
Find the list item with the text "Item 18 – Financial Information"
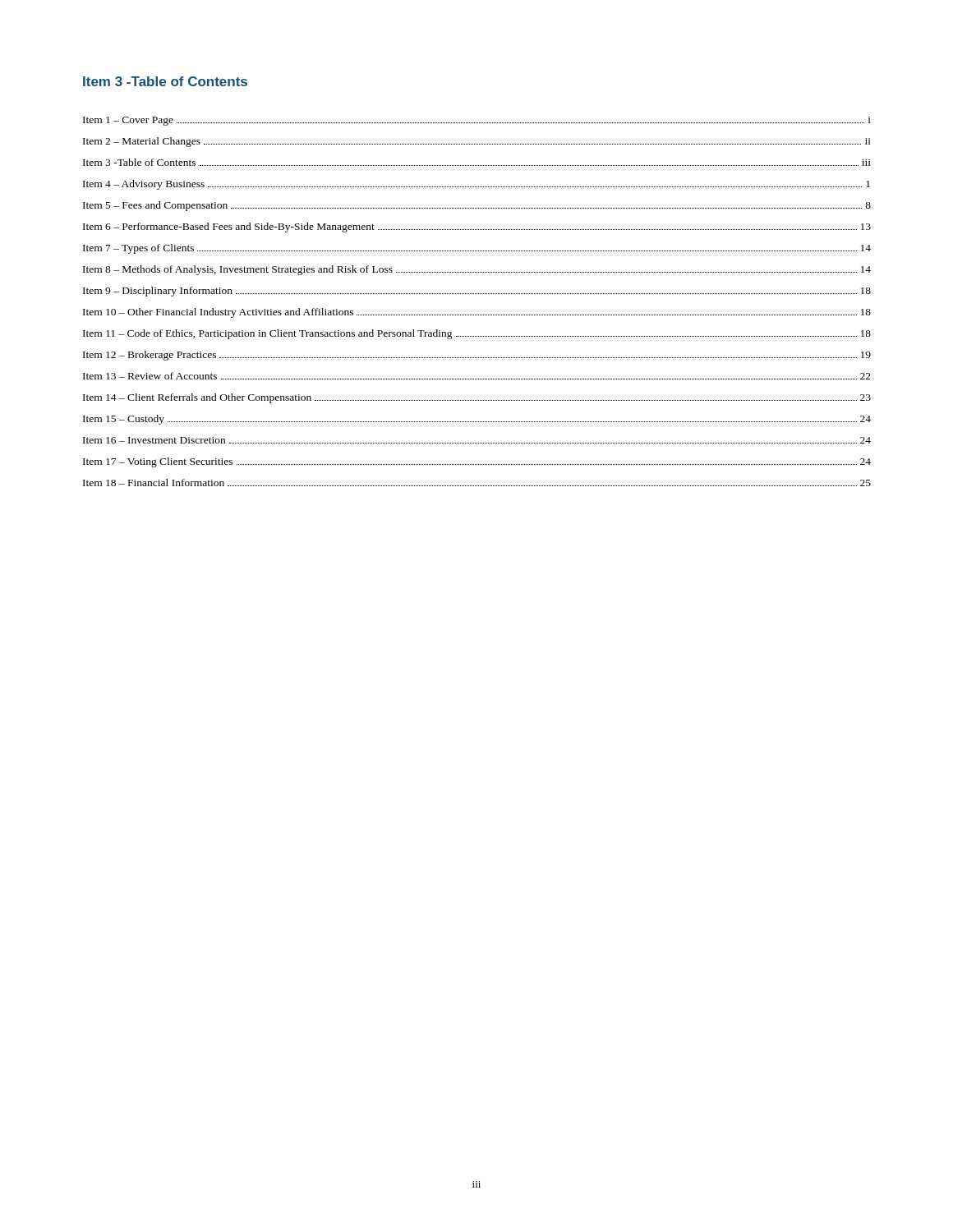[476, 483]
